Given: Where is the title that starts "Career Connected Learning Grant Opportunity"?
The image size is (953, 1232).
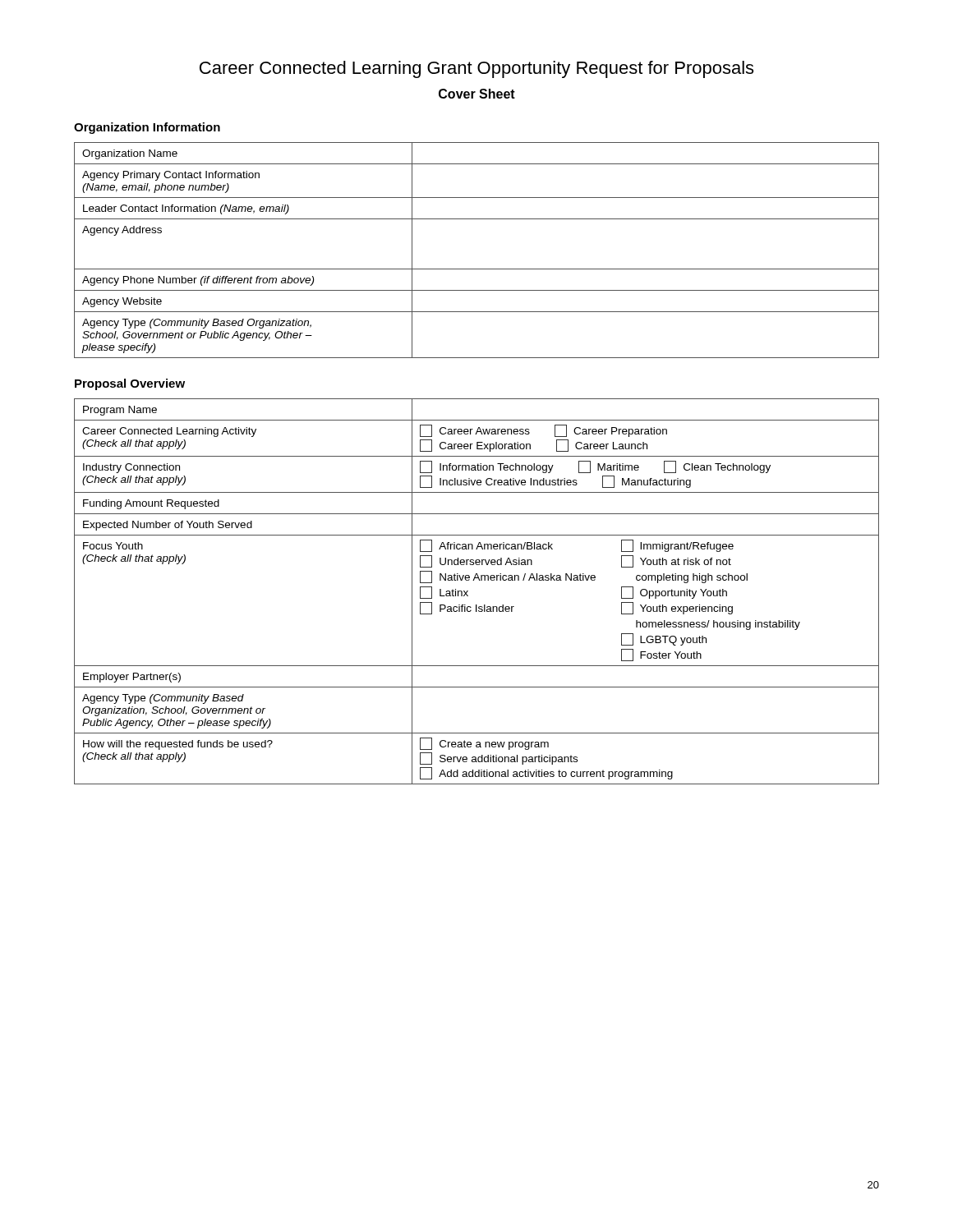Looking at the screenshot, I should [x=476, y=68].
